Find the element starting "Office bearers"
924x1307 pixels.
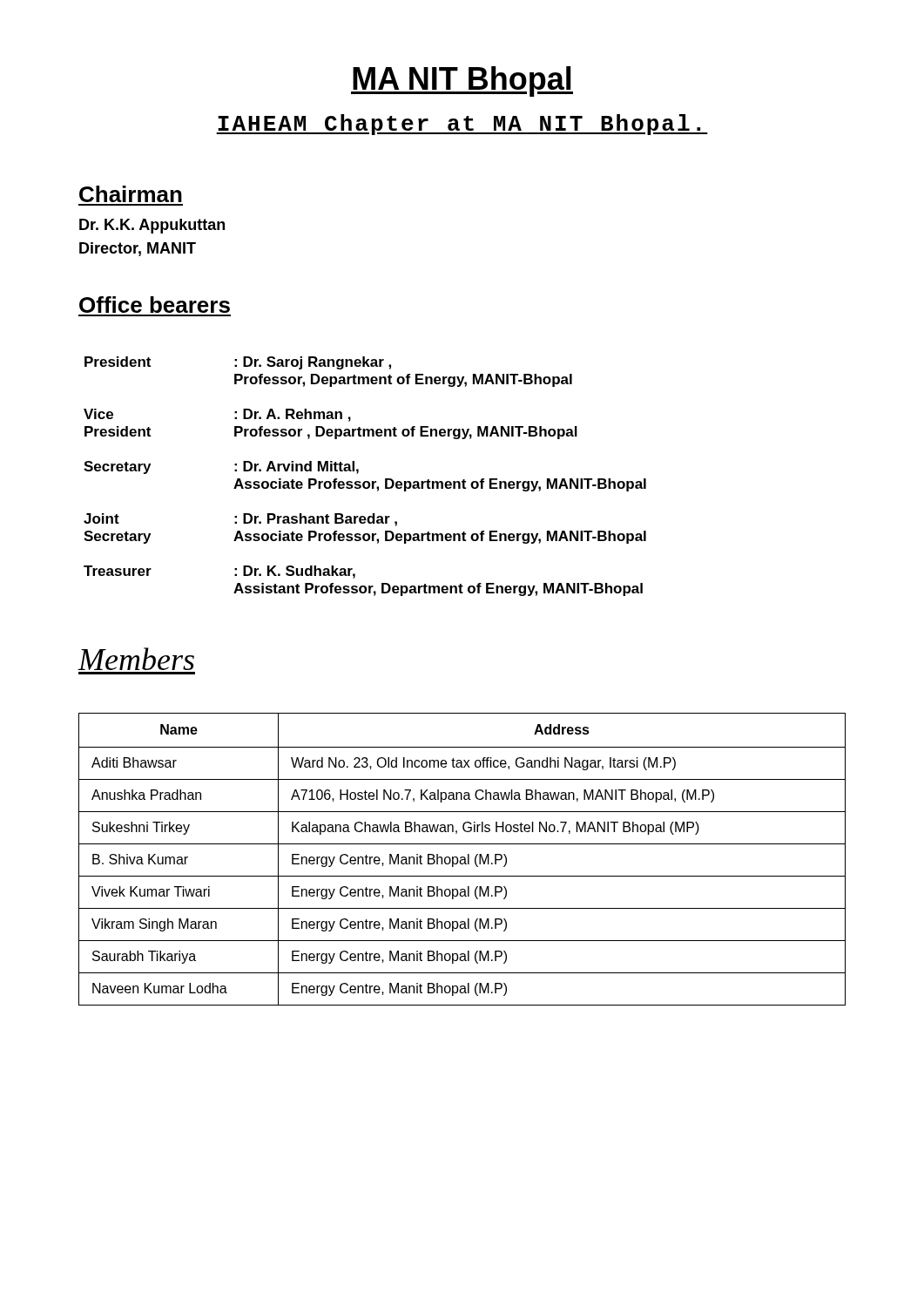(154, 305)
